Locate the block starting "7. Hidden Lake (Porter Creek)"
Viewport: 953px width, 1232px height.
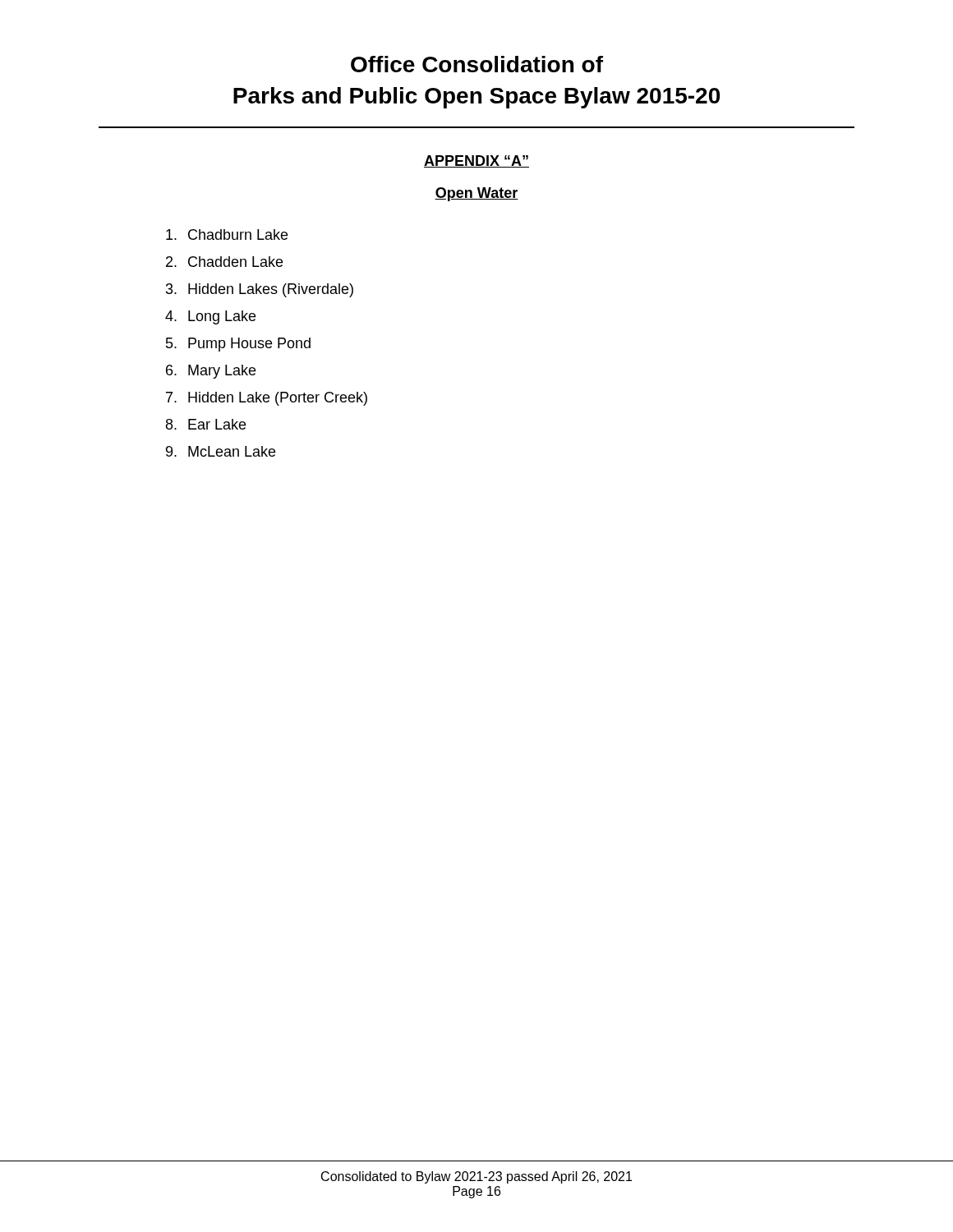tap(258, 398)
